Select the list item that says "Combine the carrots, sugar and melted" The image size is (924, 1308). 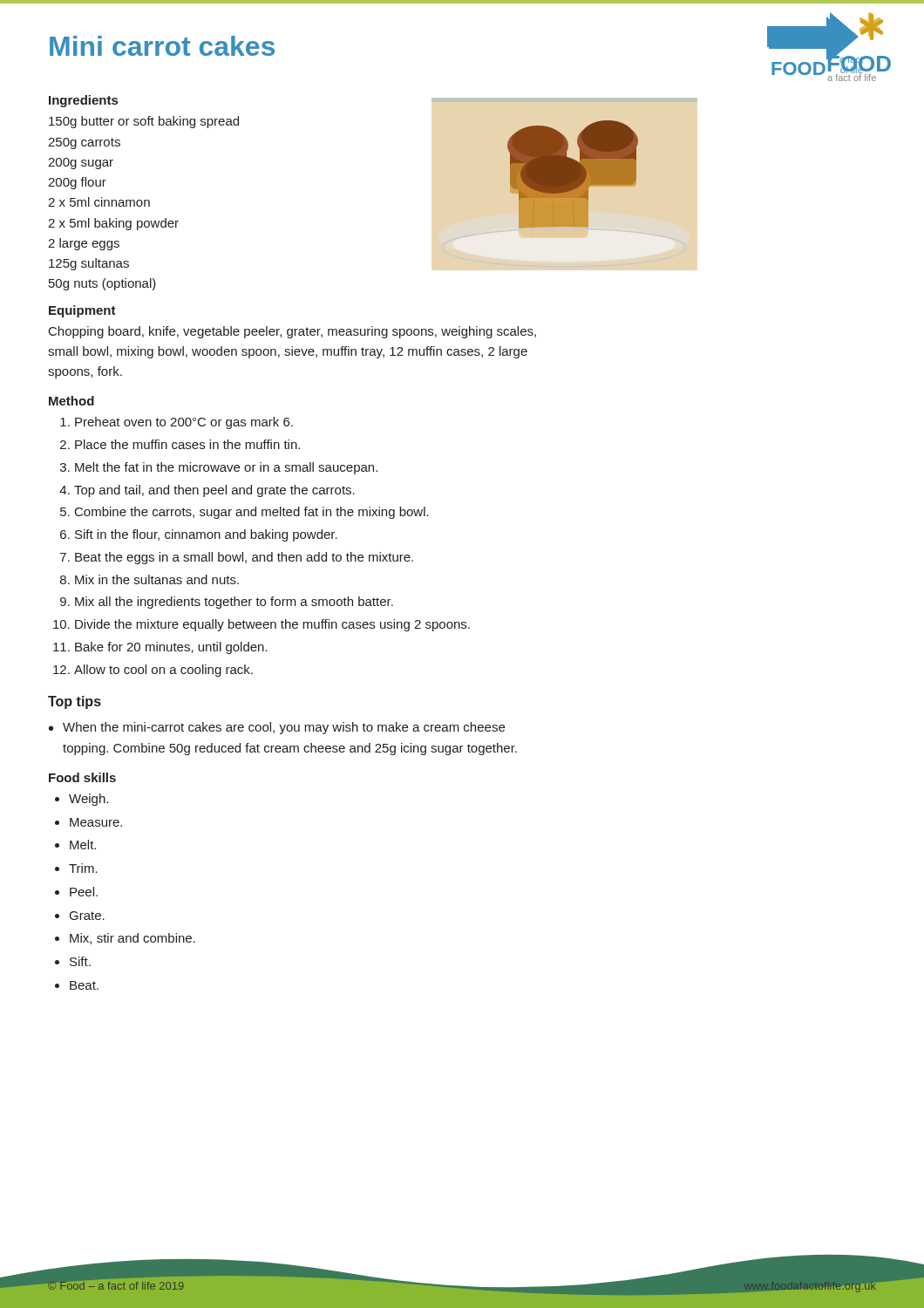tap(252, 513)
